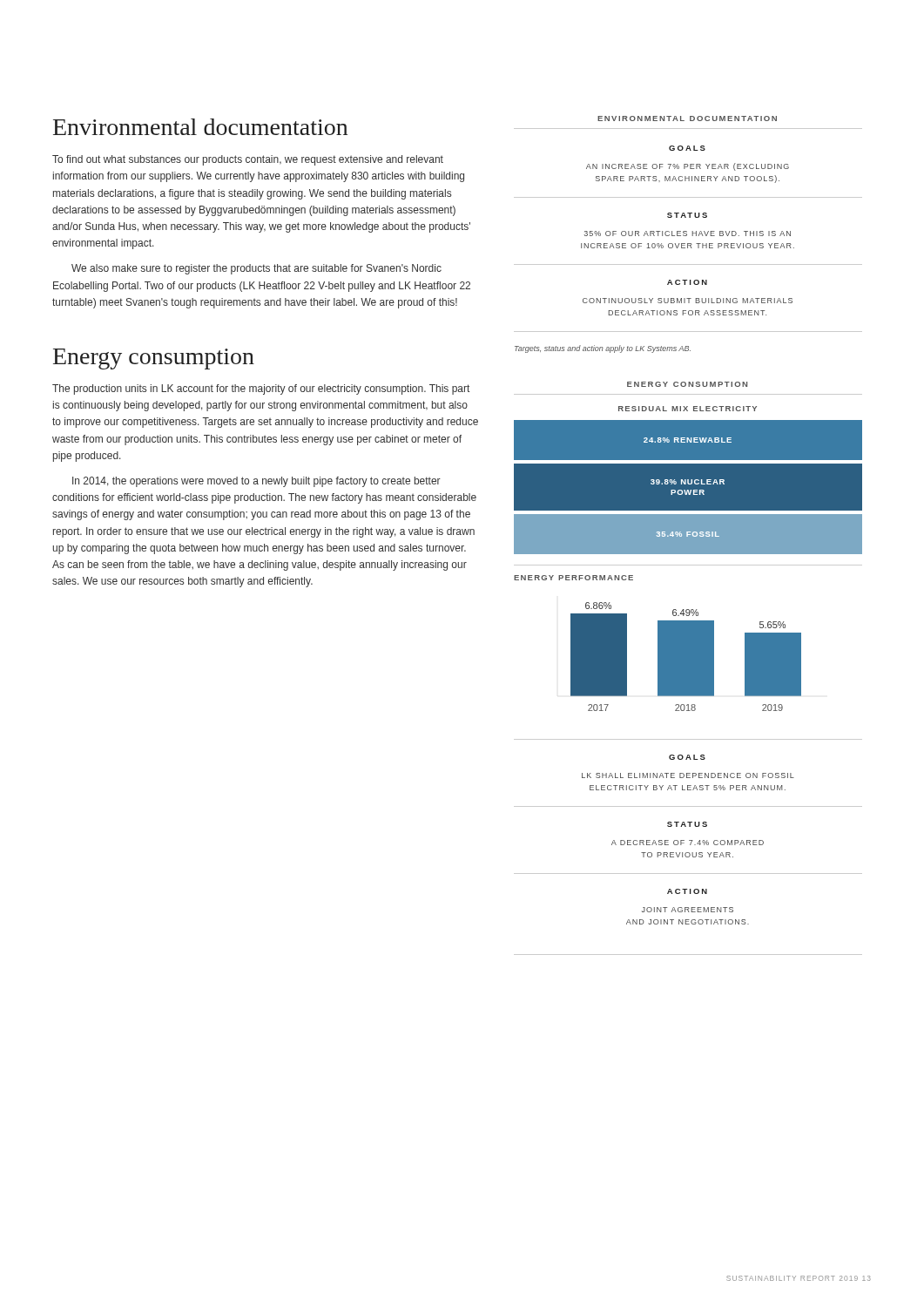
Task: Click on the stacked bar chart
Action: (688, 487)
